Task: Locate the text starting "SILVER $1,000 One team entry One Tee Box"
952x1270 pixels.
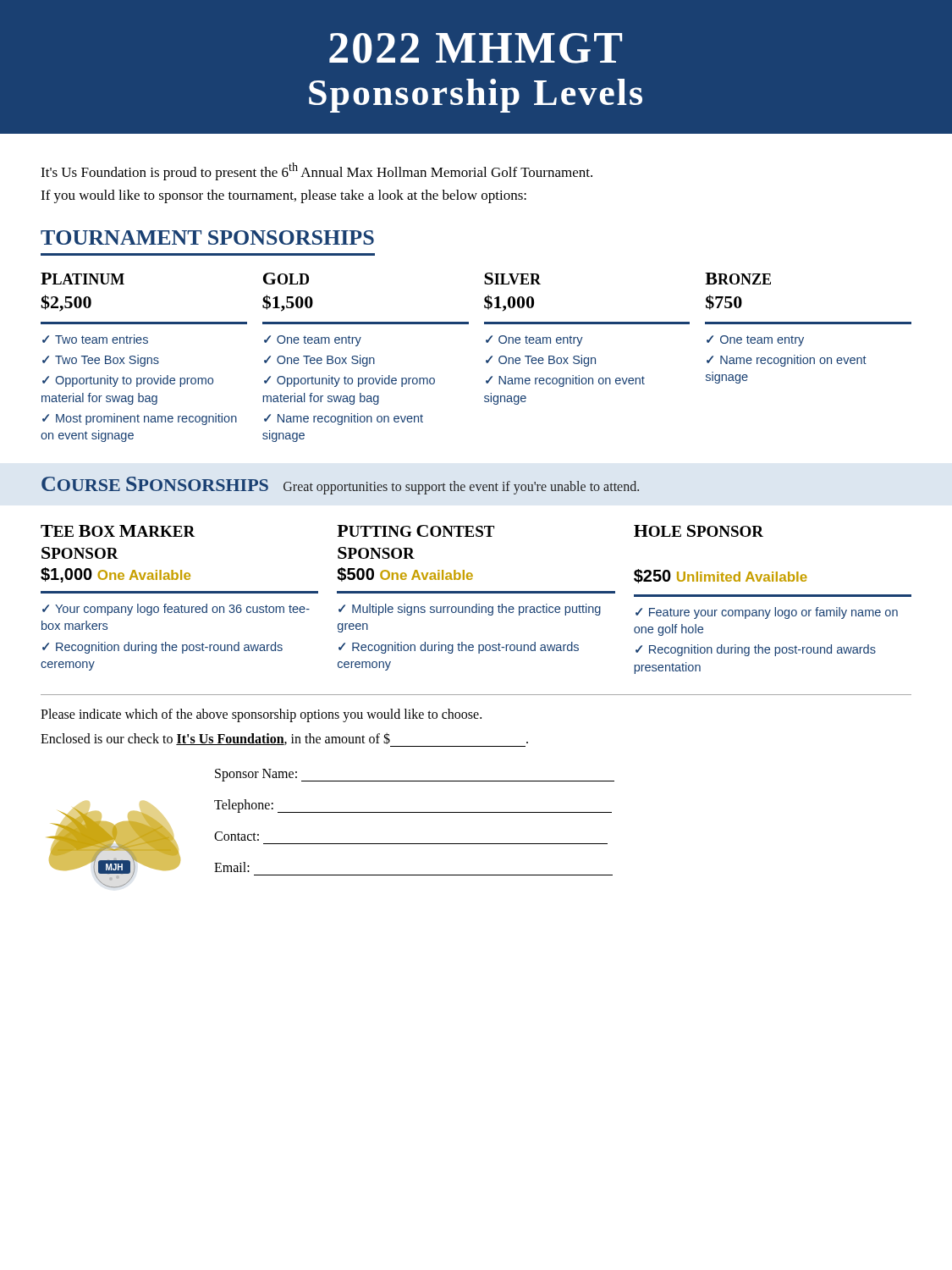Action: pyautogui.click(x=587, y=337)
